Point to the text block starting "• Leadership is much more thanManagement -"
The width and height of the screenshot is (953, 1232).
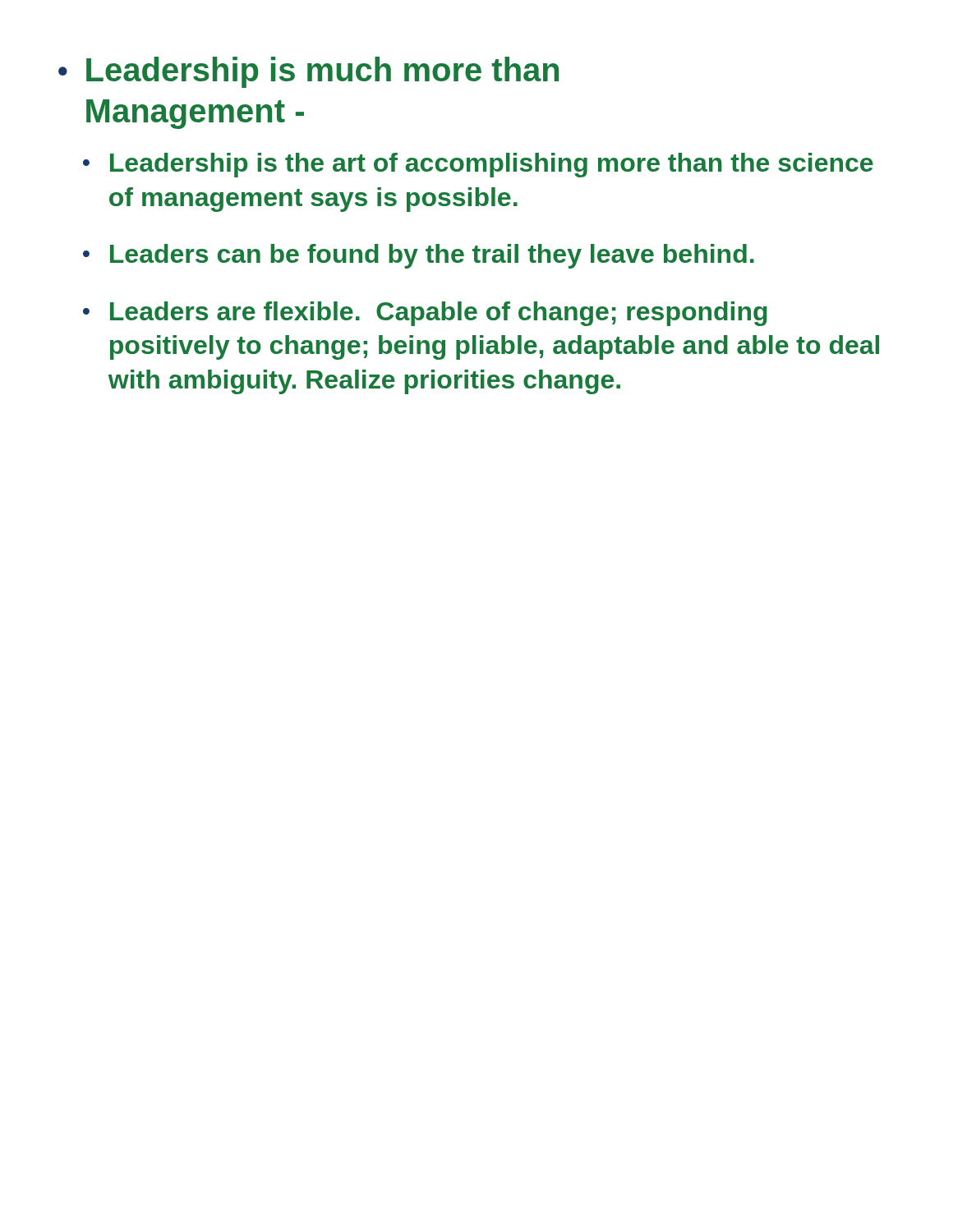point(309,90)
